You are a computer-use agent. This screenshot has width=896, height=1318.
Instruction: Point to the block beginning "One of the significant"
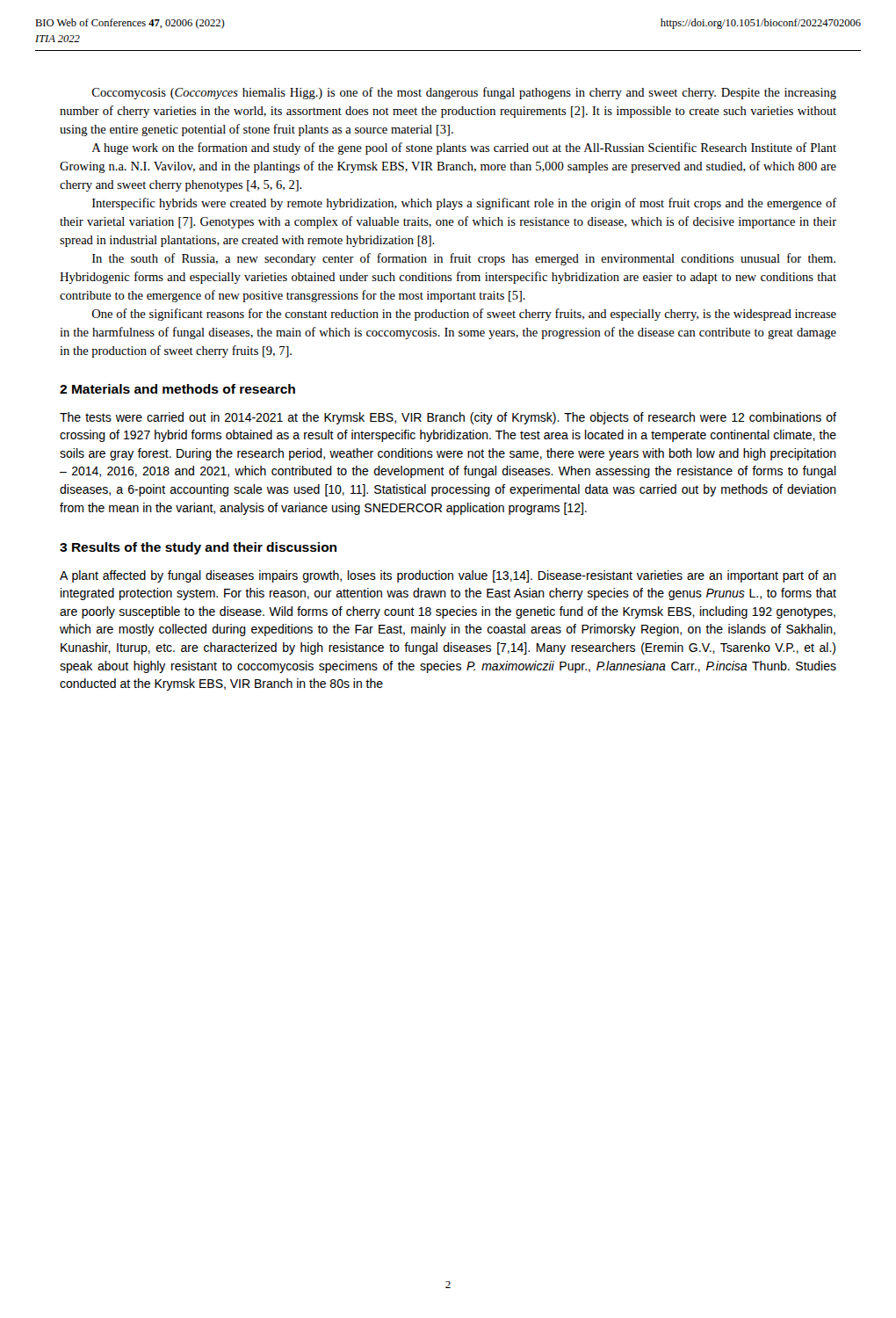tap(448, 332)
